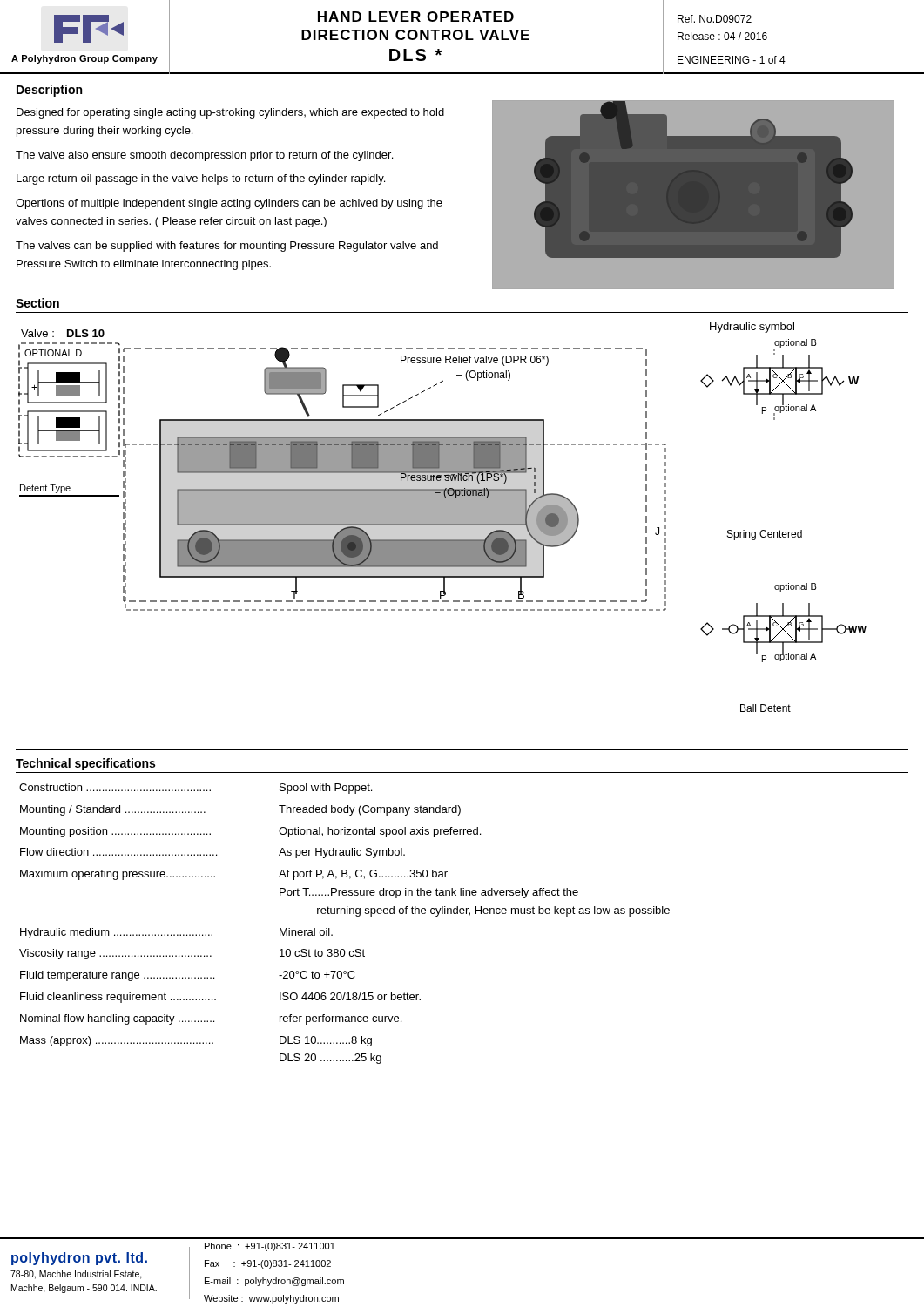Where does it say "Technical specifications"?

(86, 763)
